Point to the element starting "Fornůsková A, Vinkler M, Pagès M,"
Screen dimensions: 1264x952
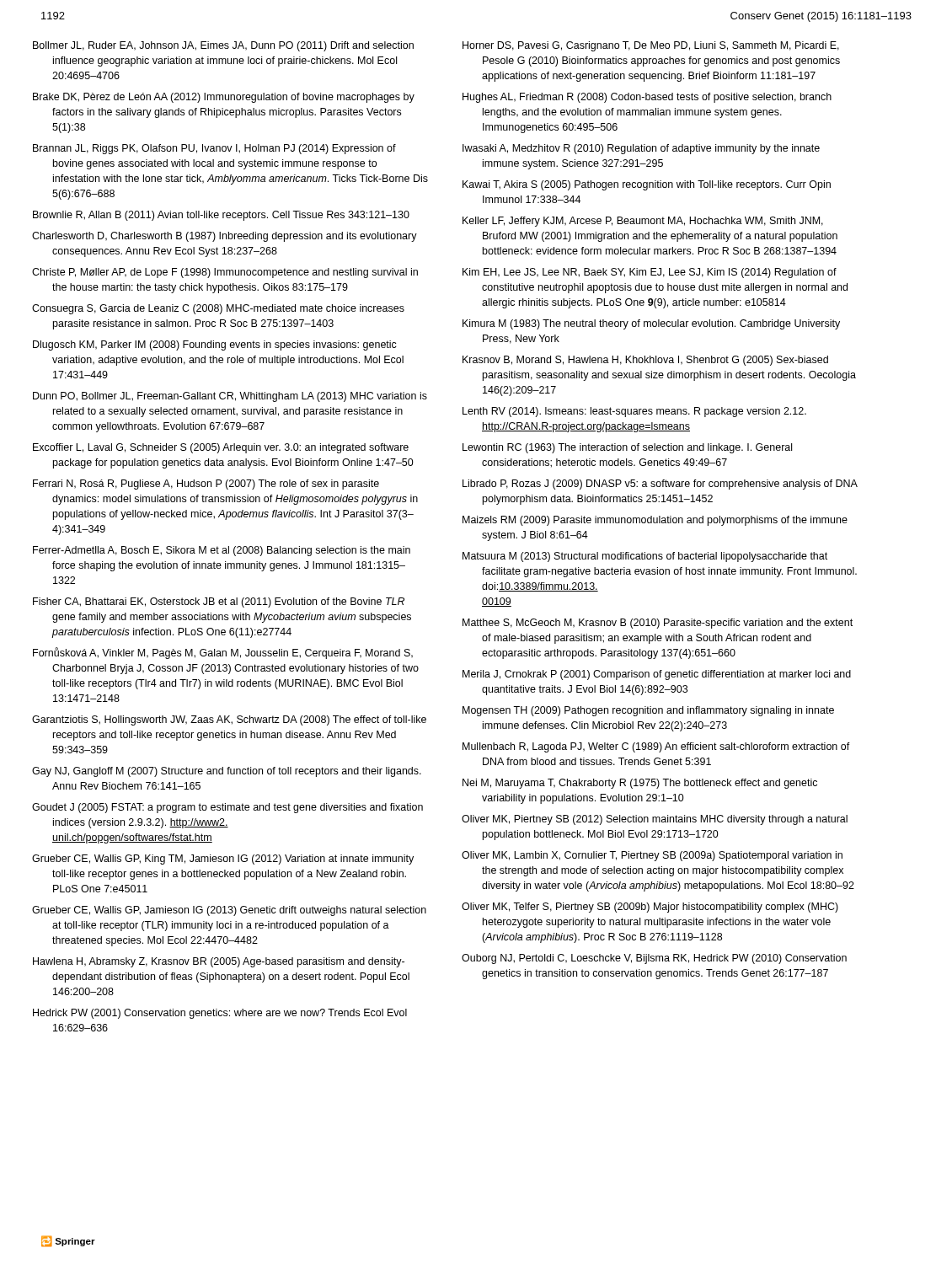pos(225,676)
